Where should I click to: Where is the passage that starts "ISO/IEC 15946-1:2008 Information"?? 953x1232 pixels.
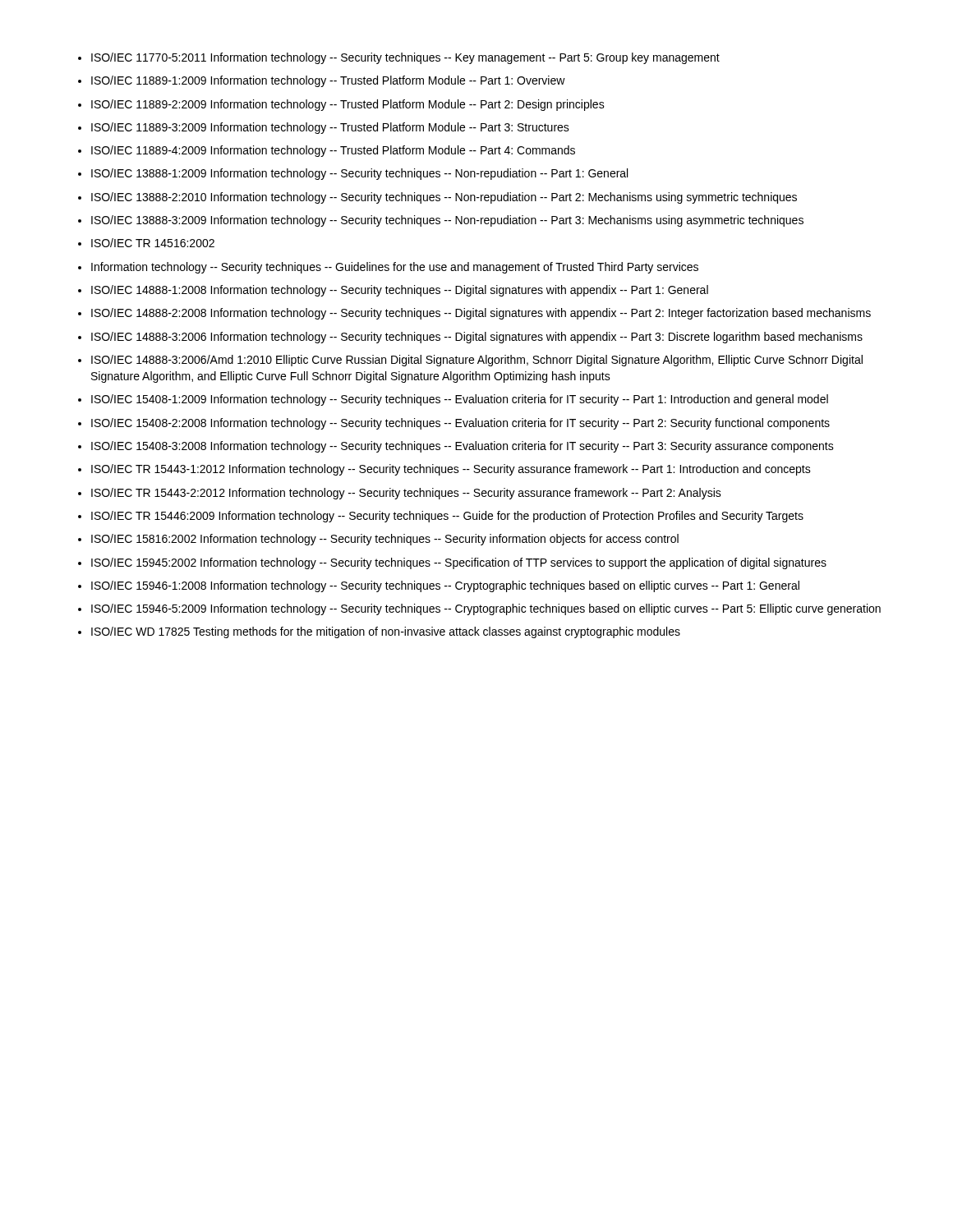[445, 586]
